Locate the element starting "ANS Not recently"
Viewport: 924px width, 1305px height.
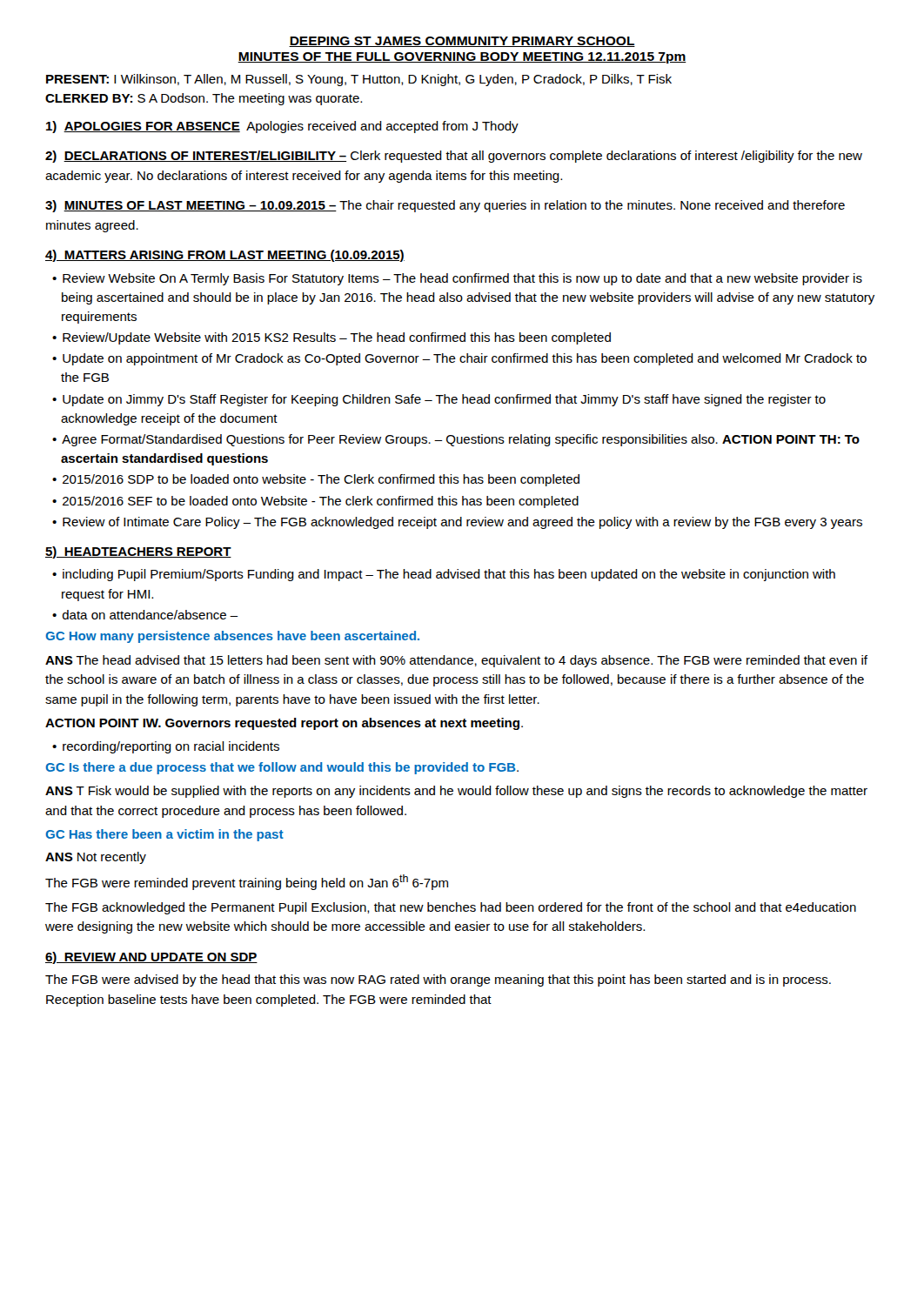(x=96, y=856)
